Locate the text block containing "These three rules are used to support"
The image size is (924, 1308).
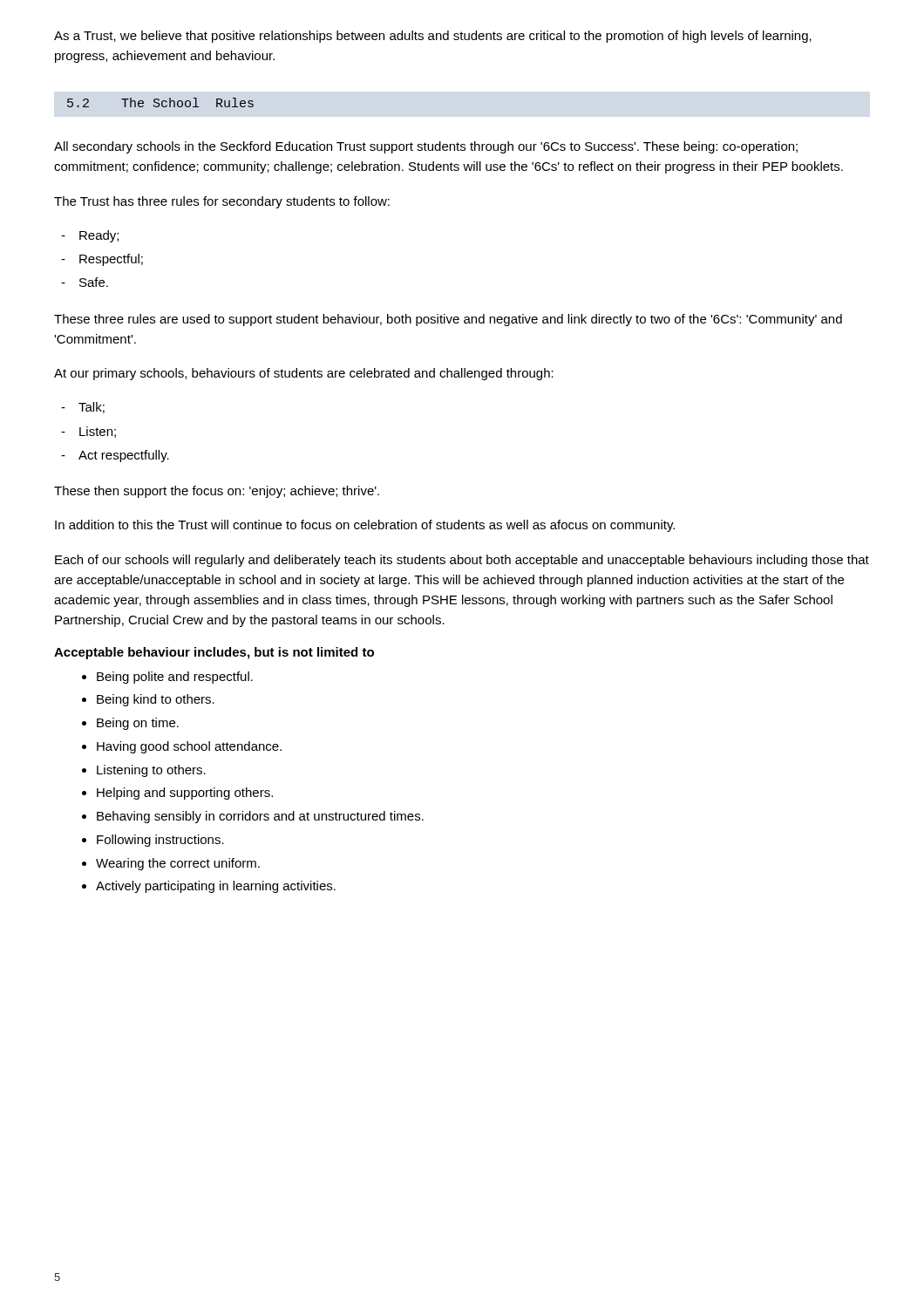448,328
